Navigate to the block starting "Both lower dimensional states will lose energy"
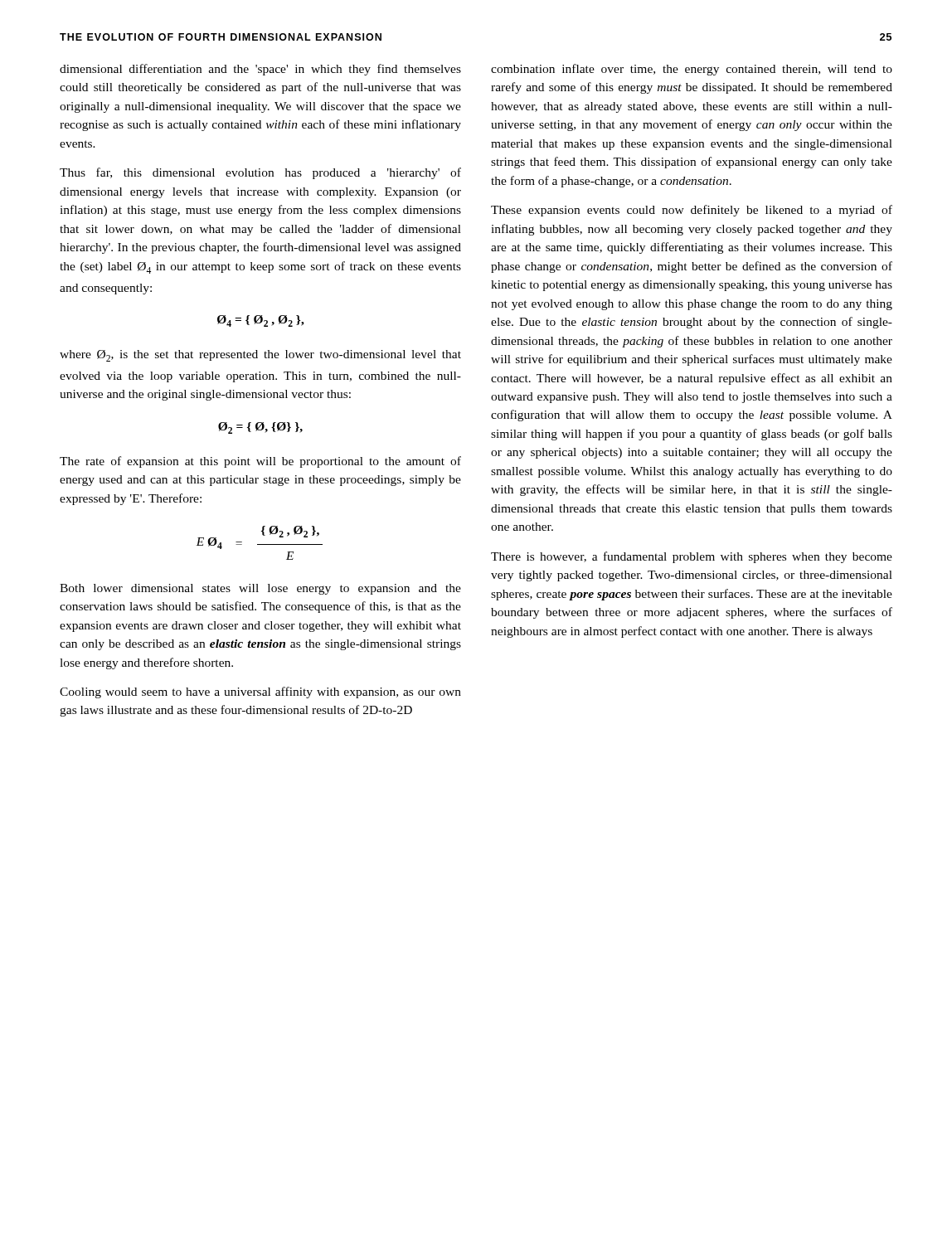 260,625
